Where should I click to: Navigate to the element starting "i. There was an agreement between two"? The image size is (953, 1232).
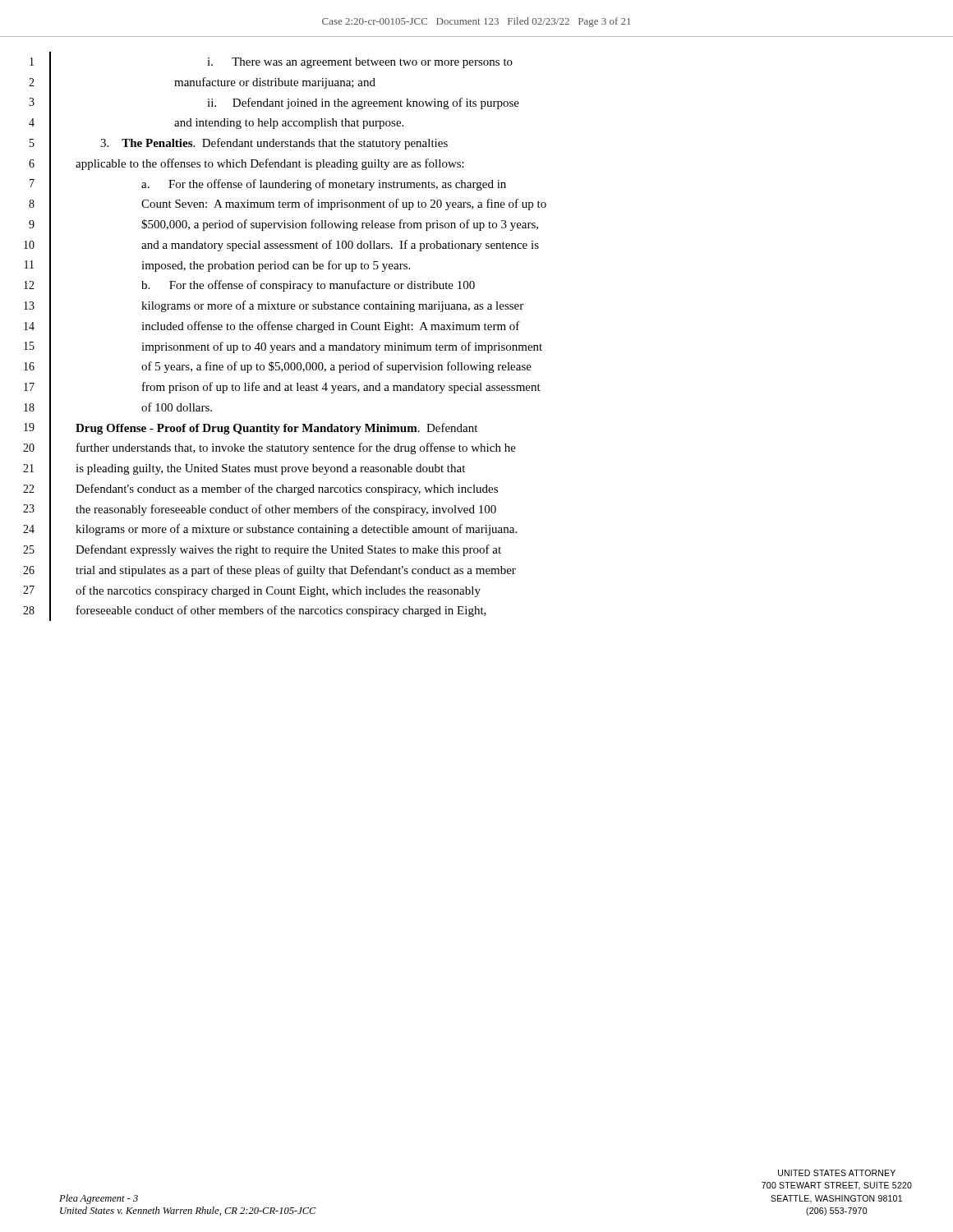point(490,62)
